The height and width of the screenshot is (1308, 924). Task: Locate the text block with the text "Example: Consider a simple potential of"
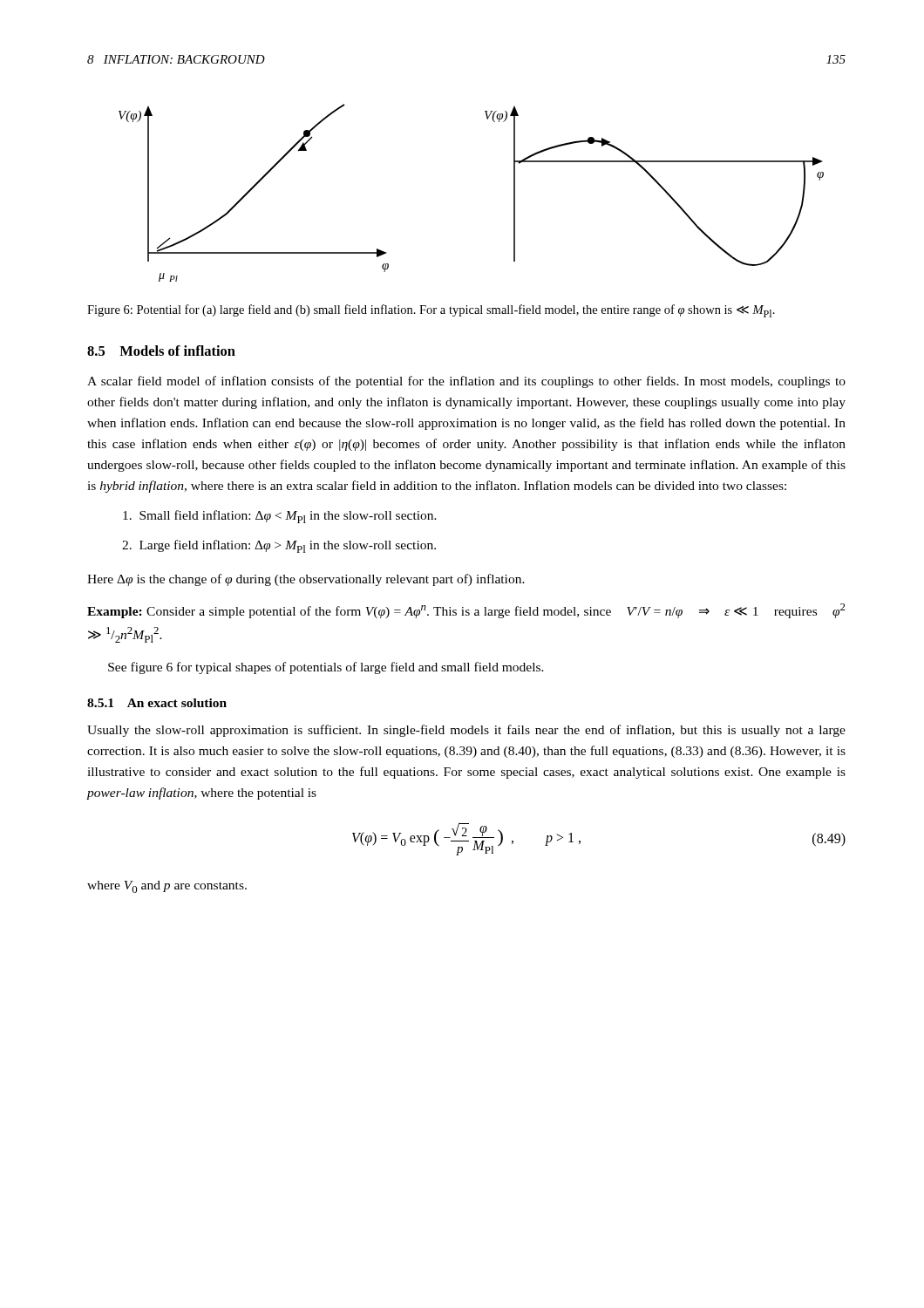tap(466, 623)
